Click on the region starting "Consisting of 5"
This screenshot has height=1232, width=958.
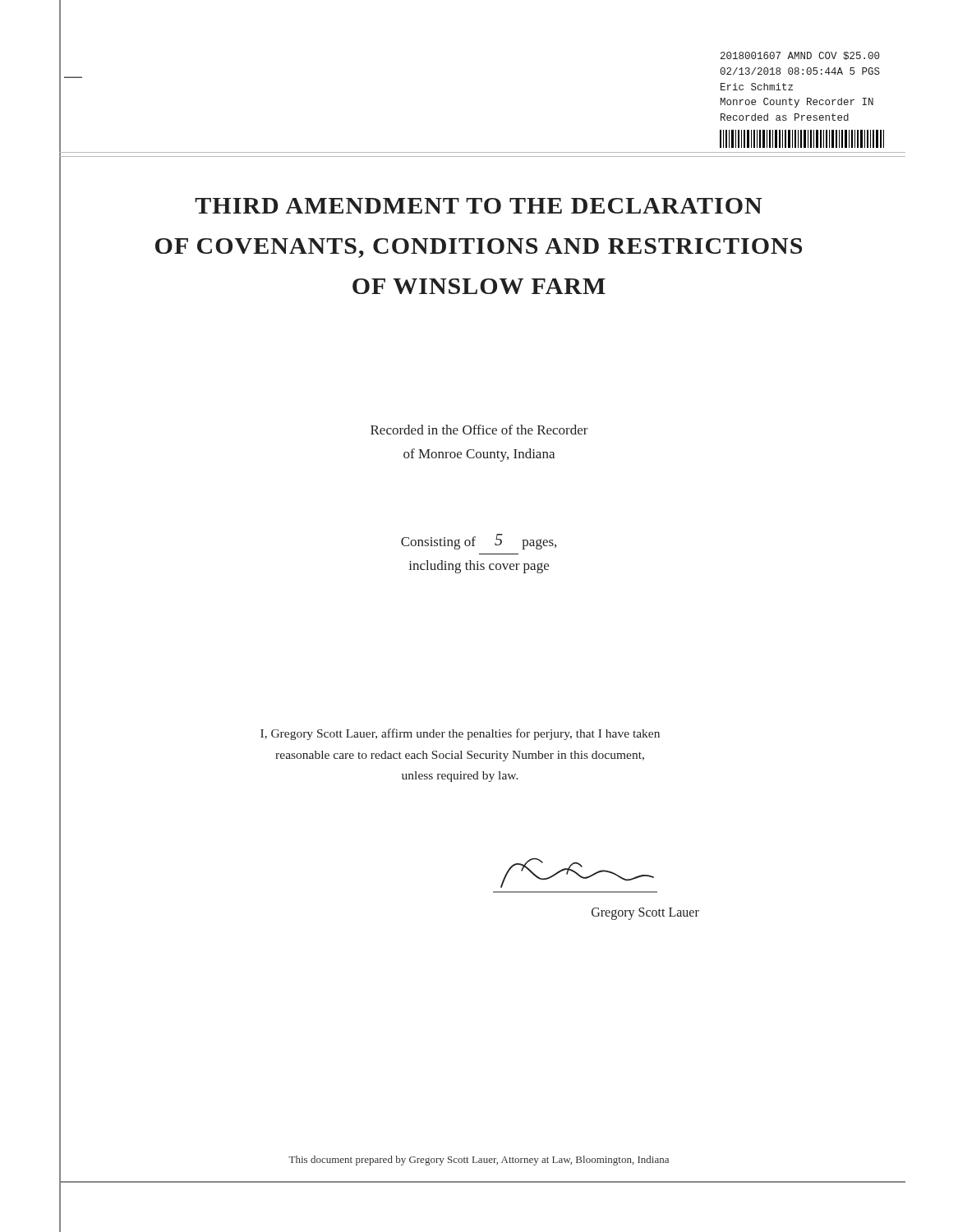pos(479,549)
